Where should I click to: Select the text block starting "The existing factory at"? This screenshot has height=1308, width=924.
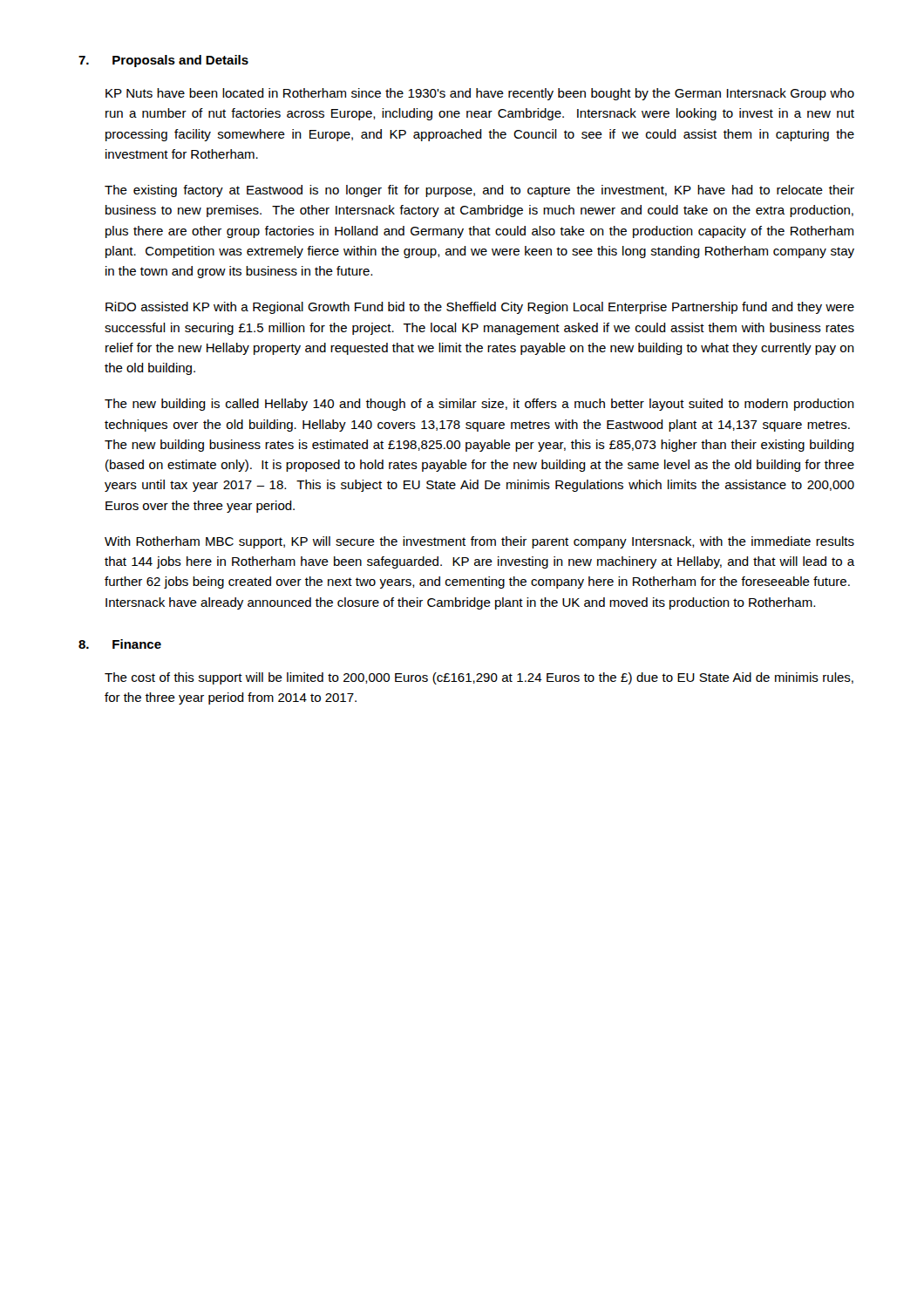pos(479,230)
